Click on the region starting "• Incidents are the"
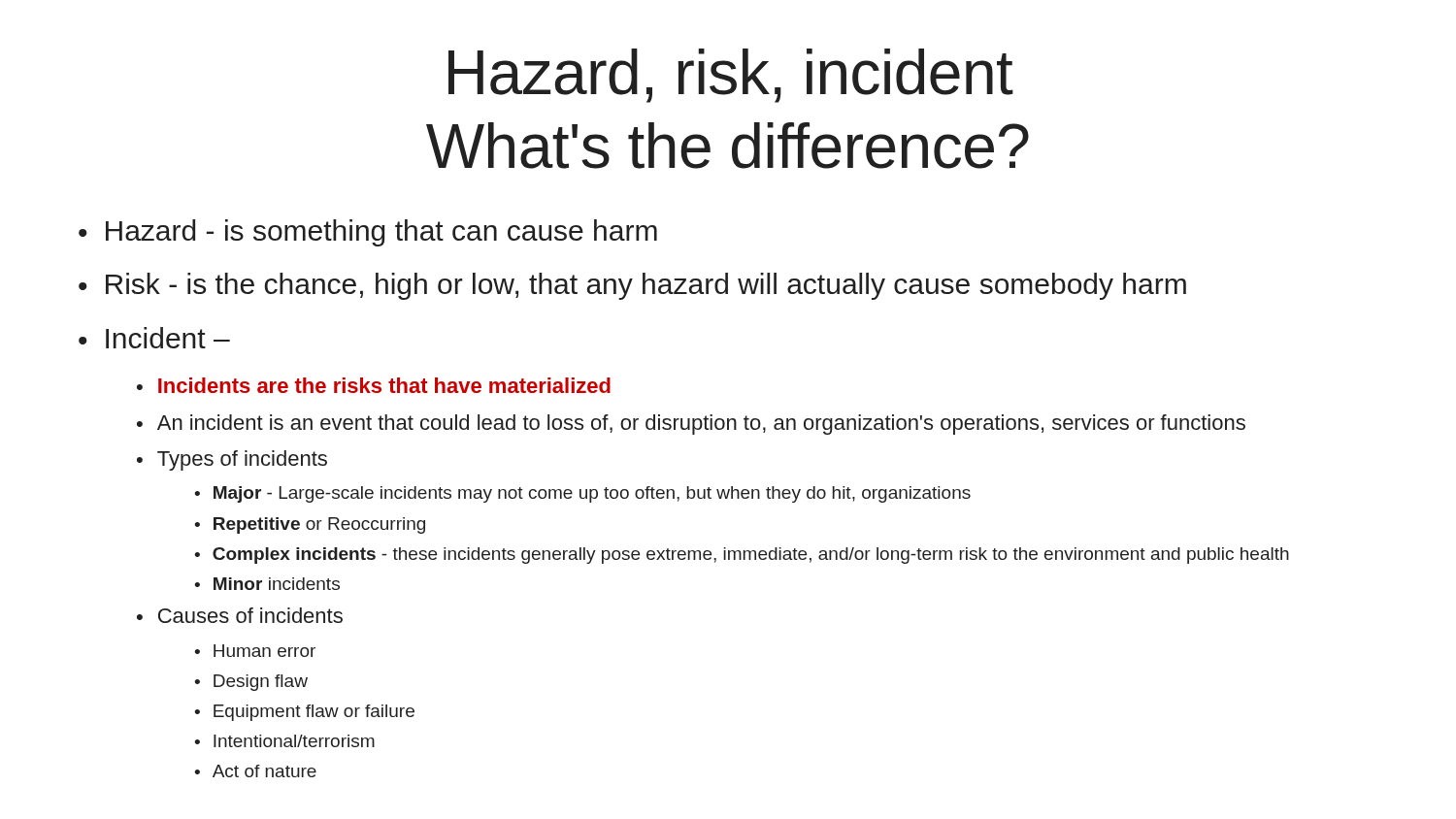The image size is (1456, 819). (x=374, y=387)
